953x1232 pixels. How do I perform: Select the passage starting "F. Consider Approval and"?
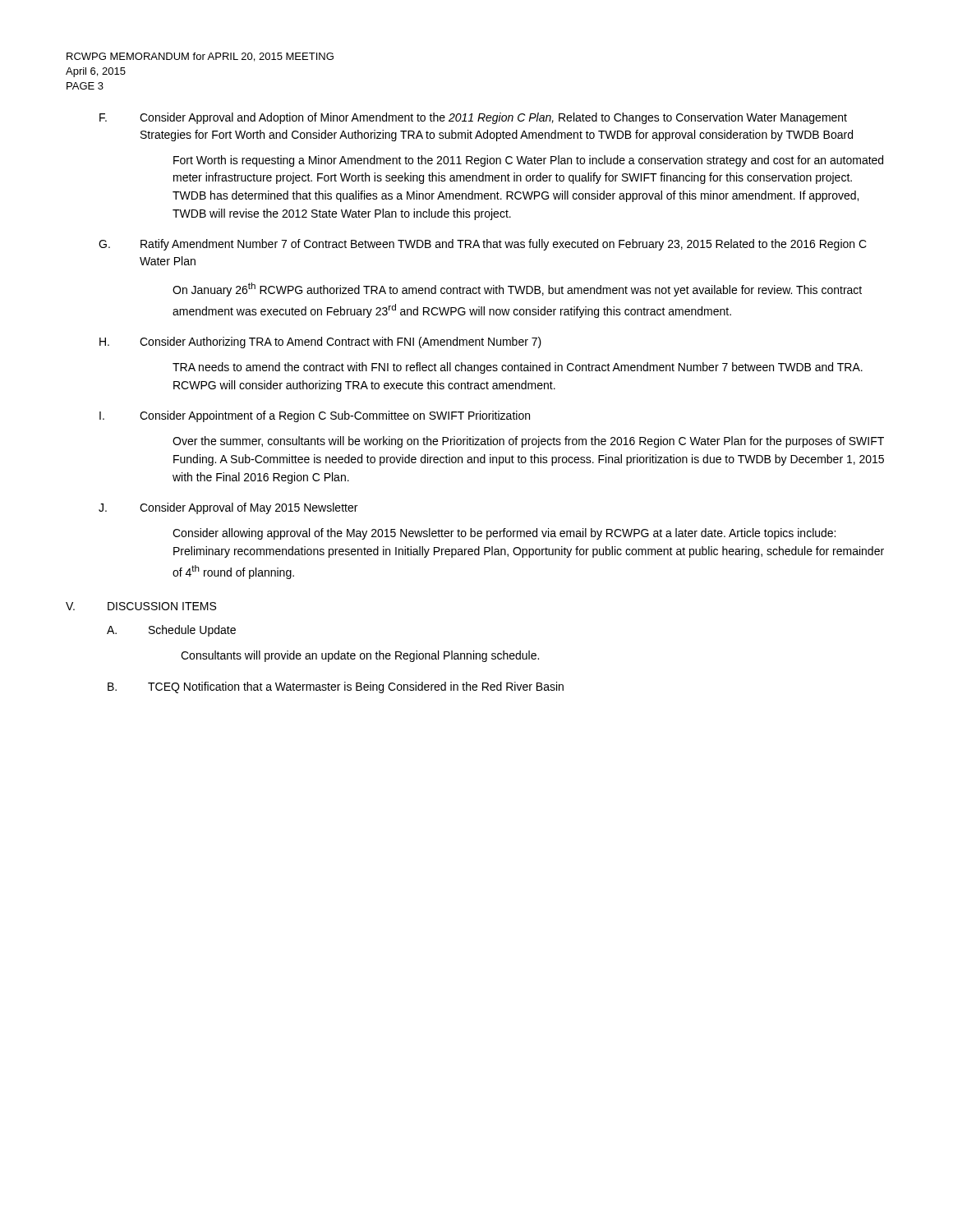click(x=493, y=126)
